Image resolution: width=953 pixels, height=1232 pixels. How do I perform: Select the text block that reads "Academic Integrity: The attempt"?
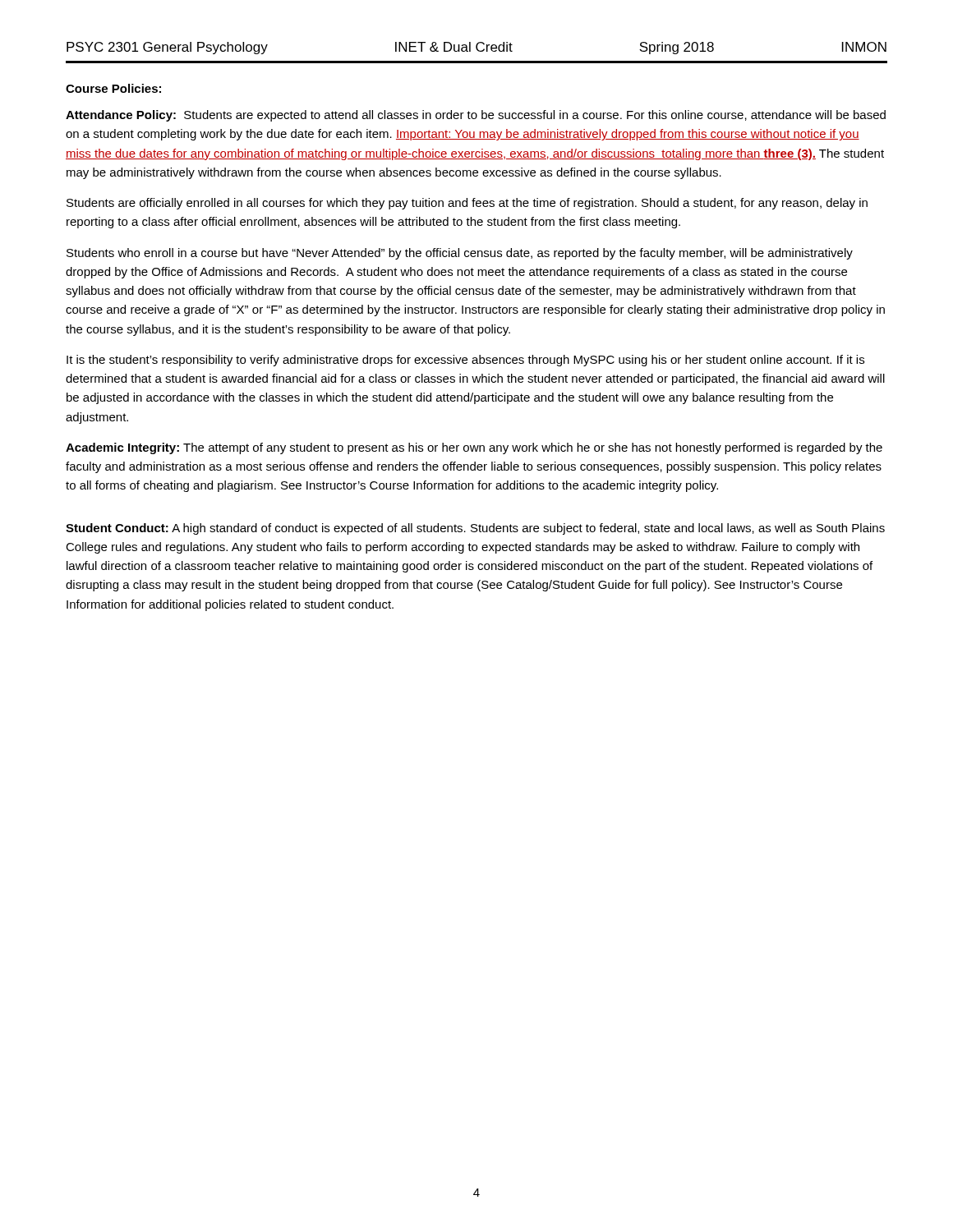click(x=474, y=466)
